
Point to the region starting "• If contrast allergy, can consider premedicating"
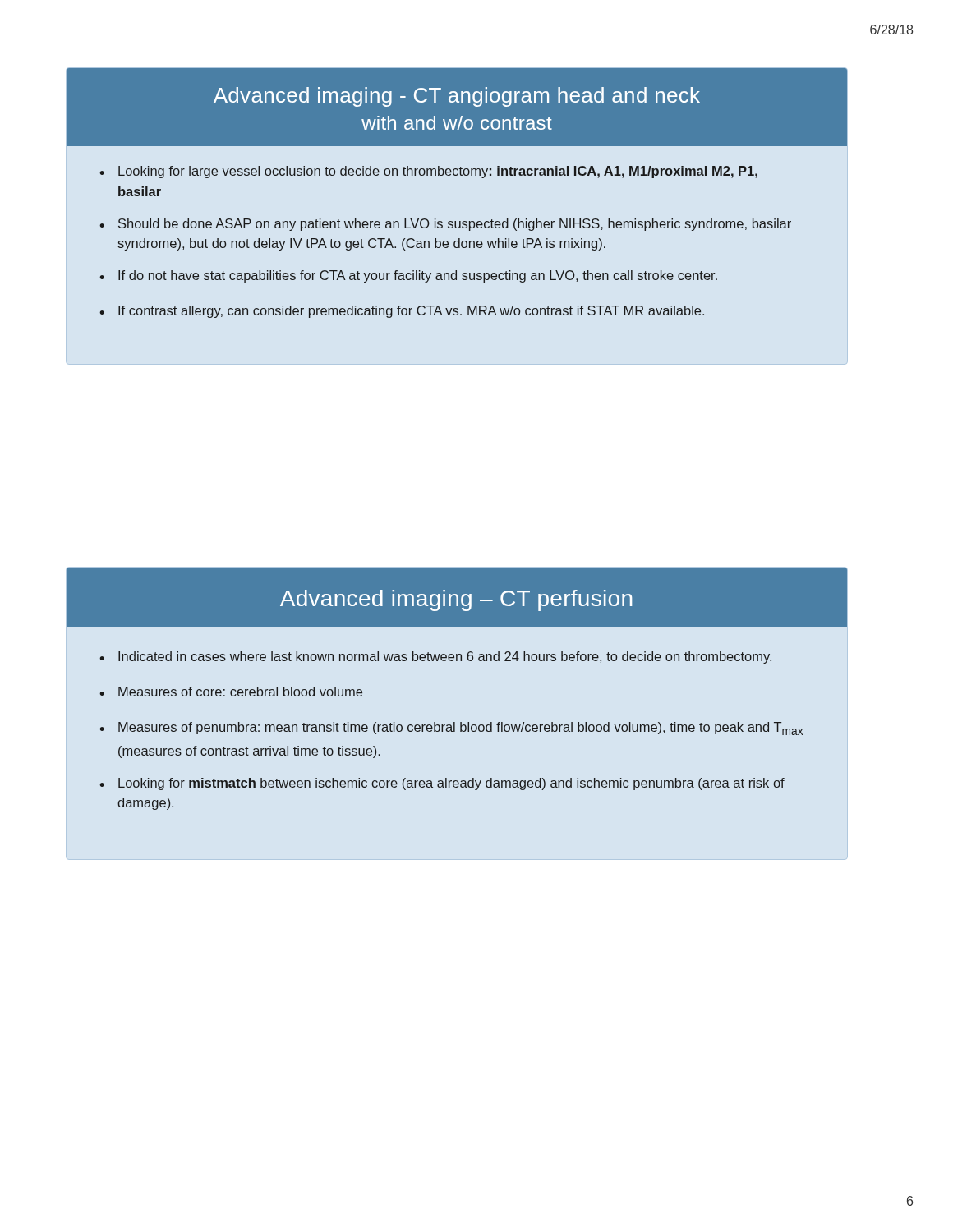457,312
